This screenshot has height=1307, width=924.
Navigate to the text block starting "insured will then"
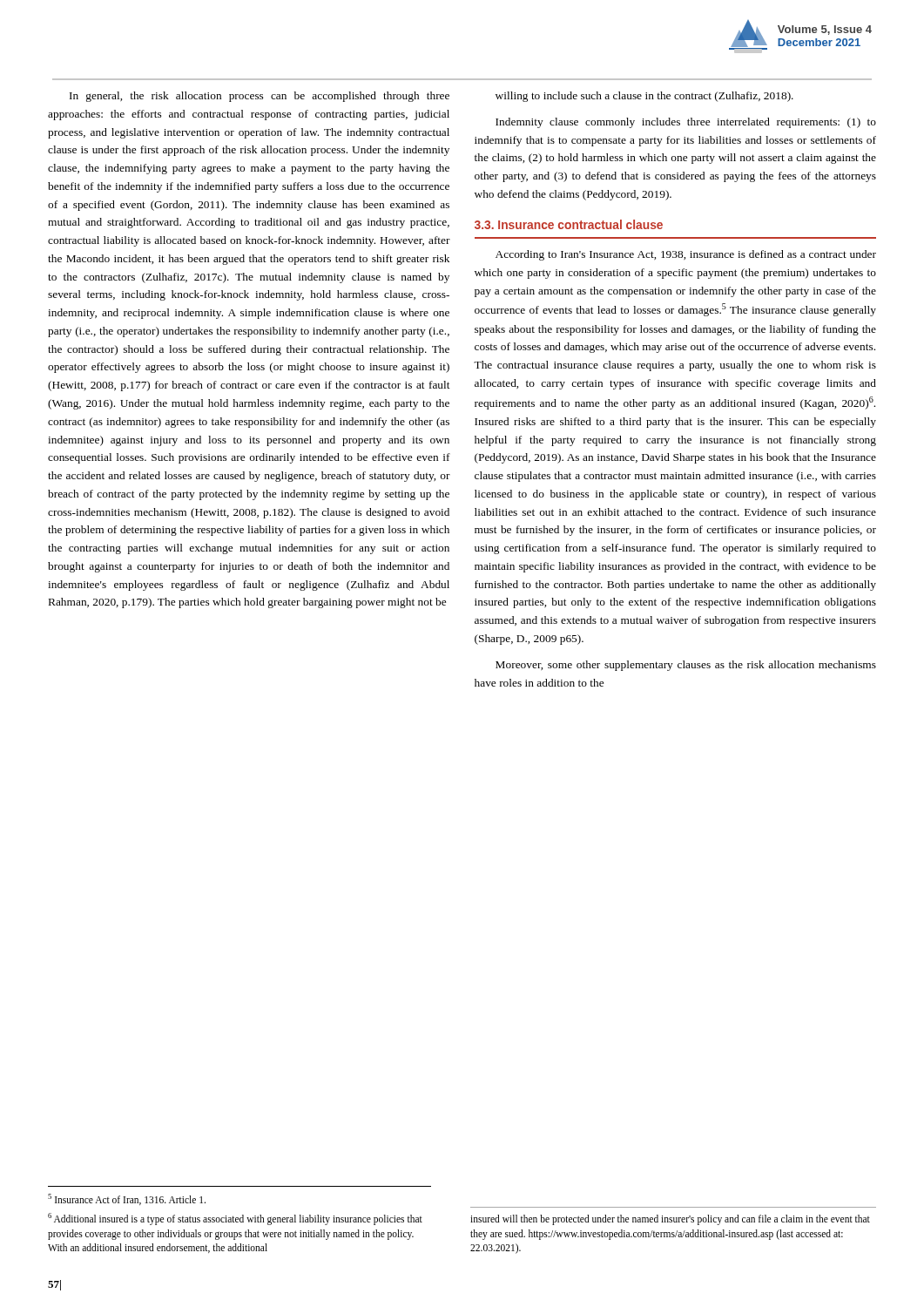pyautogui.click(x=673, y=1234)
